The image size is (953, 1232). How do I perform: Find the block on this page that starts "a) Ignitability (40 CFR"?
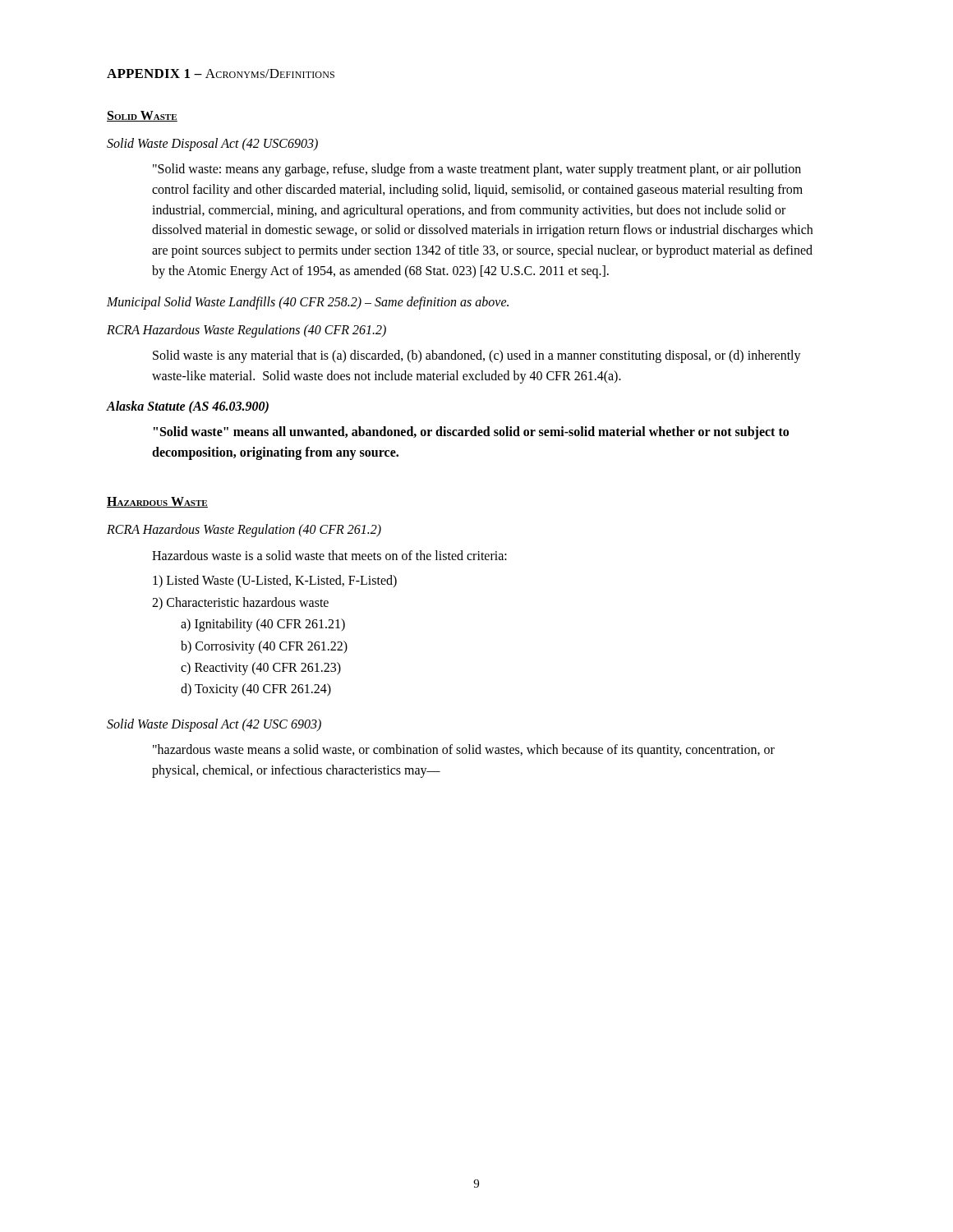[x=263, y=624]
